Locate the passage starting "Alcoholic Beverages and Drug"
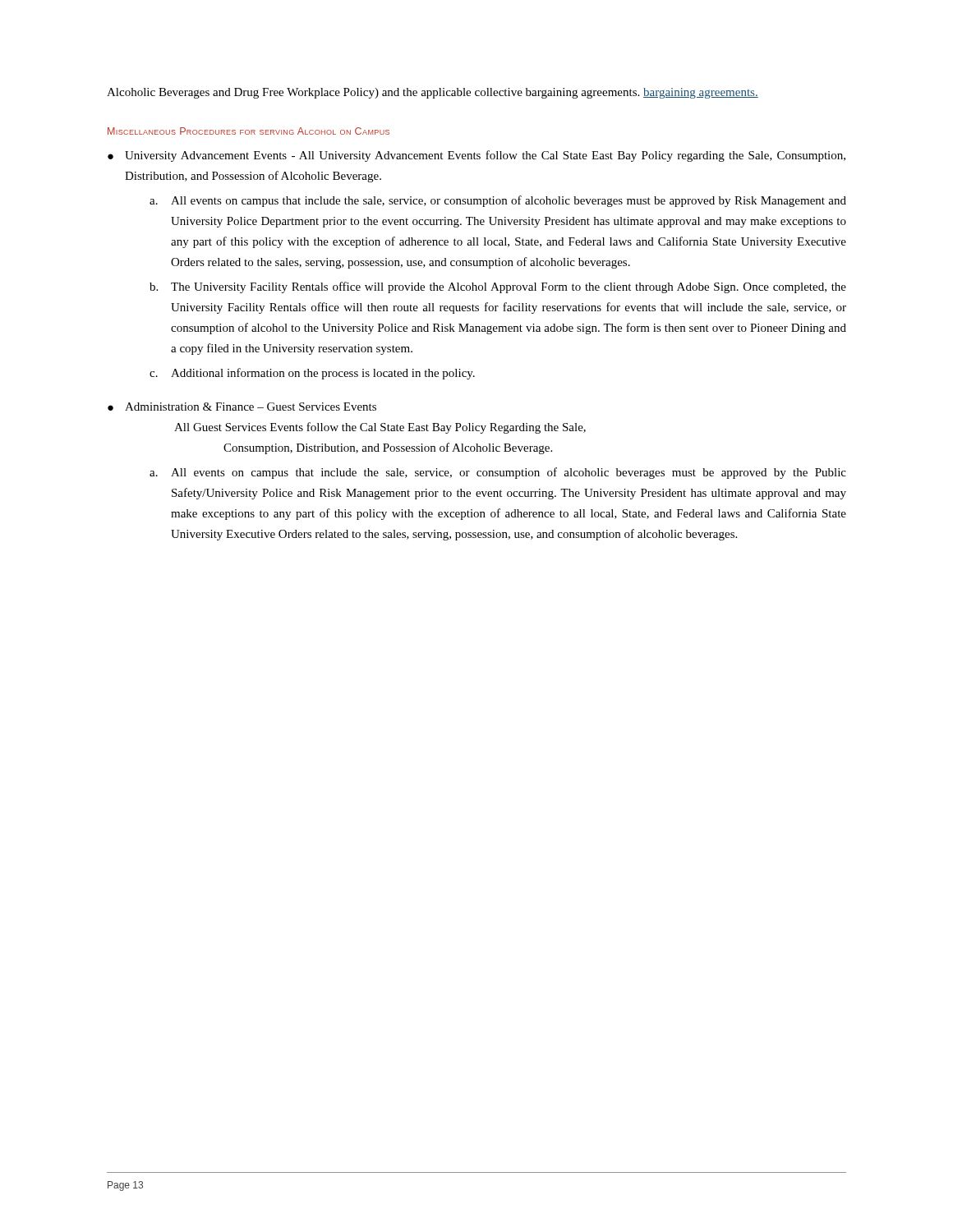This screenshot has width=953, height=1232. [432, 92]
